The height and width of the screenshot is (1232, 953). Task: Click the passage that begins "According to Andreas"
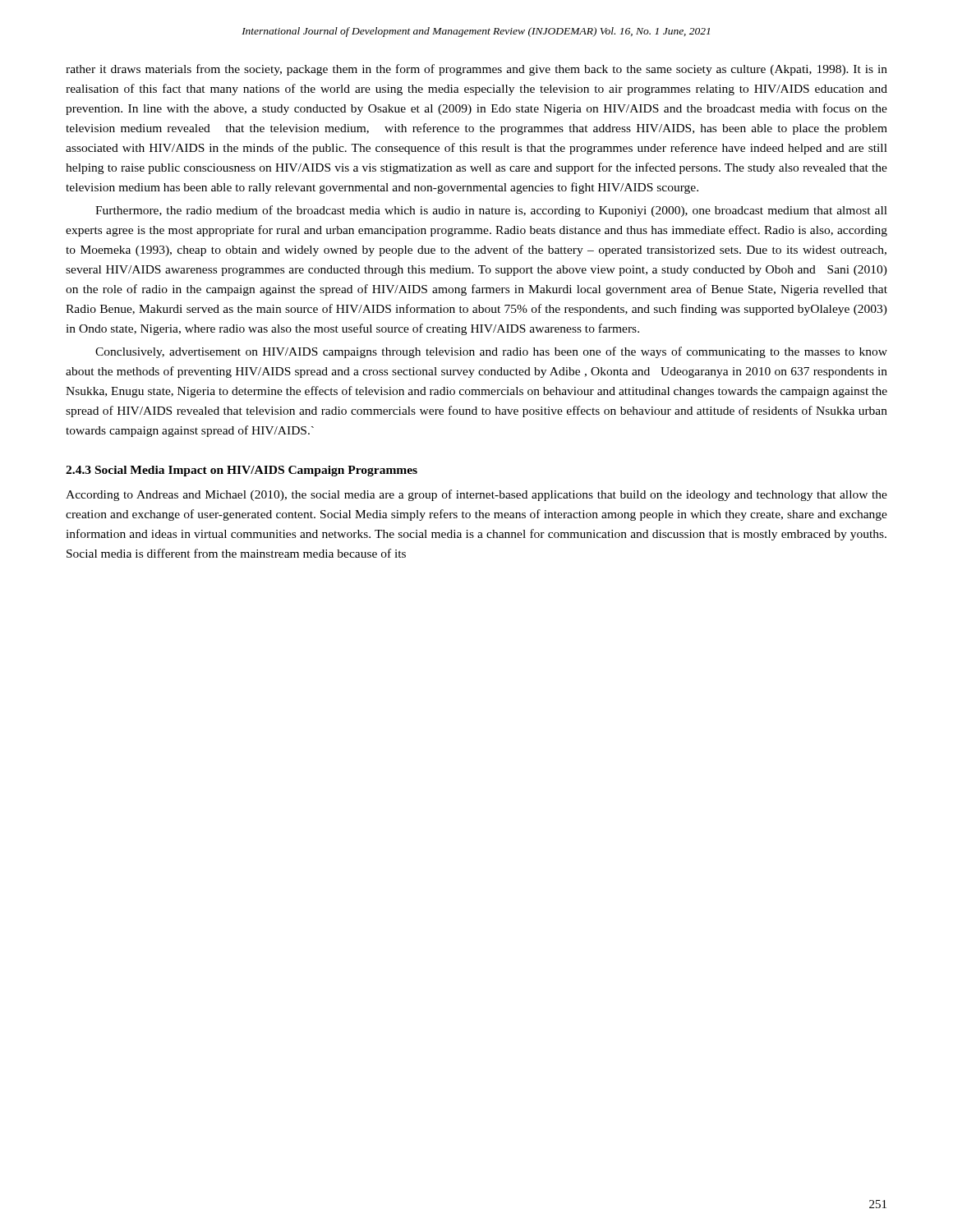(x=476, y=524)
